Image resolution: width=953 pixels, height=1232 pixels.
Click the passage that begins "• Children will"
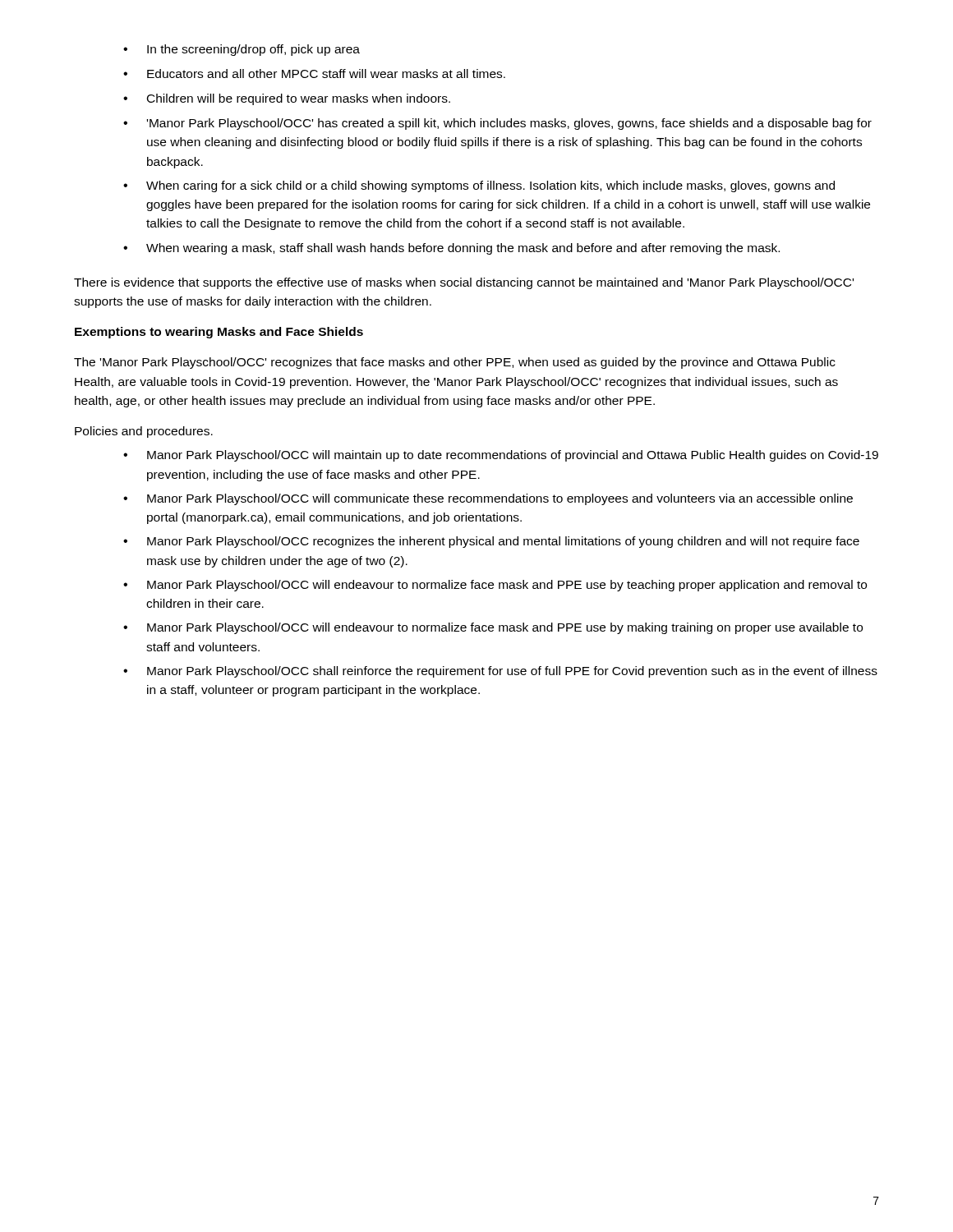coord(287,99)
